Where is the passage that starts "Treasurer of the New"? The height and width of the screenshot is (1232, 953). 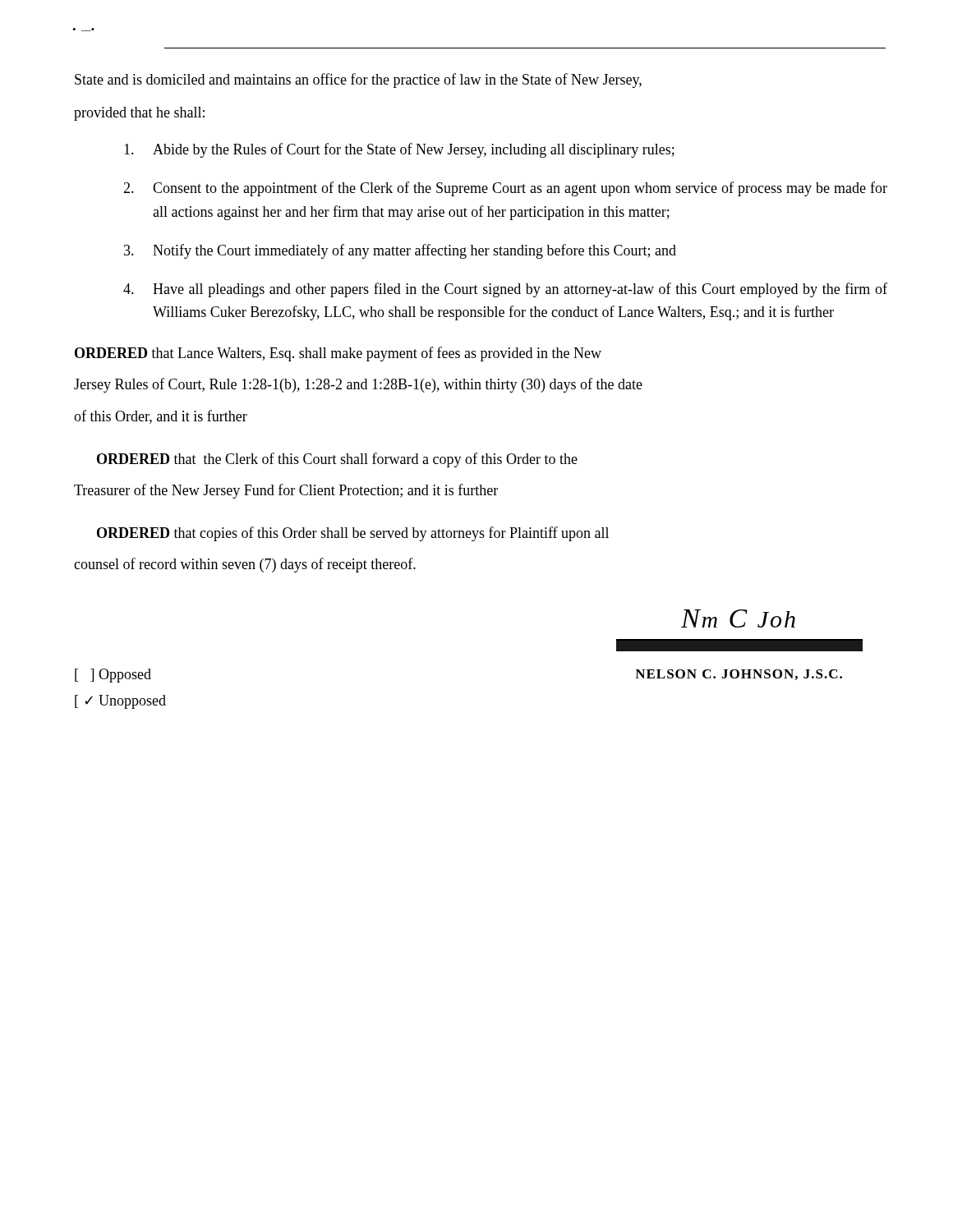tap(286, 490)
